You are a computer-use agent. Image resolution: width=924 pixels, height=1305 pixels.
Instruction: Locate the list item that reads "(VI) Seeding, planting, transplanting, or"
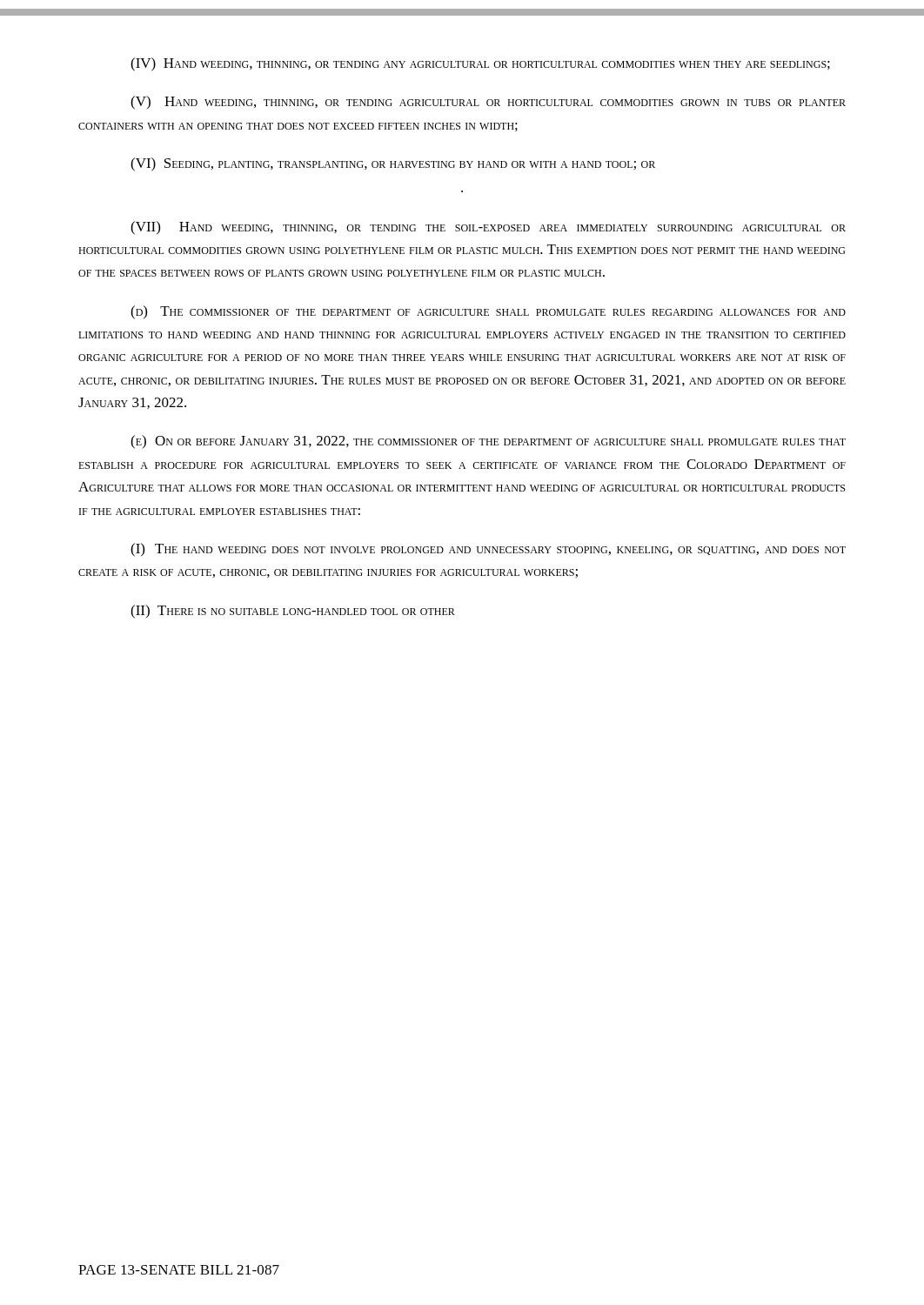462,176
